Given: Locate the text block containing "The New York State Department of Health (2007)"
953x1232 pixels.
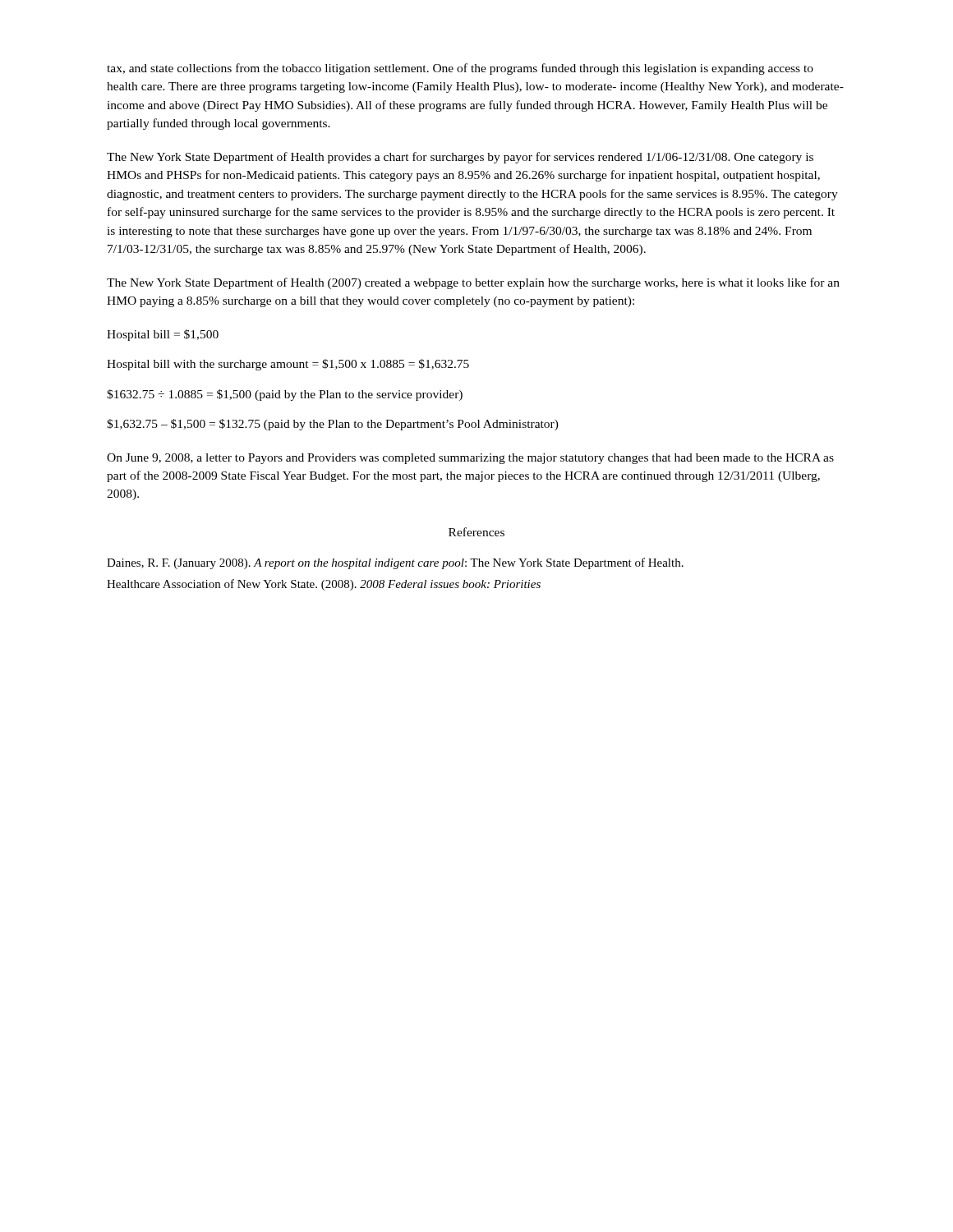Looking at the screenshot, I should tap(473, 291).
